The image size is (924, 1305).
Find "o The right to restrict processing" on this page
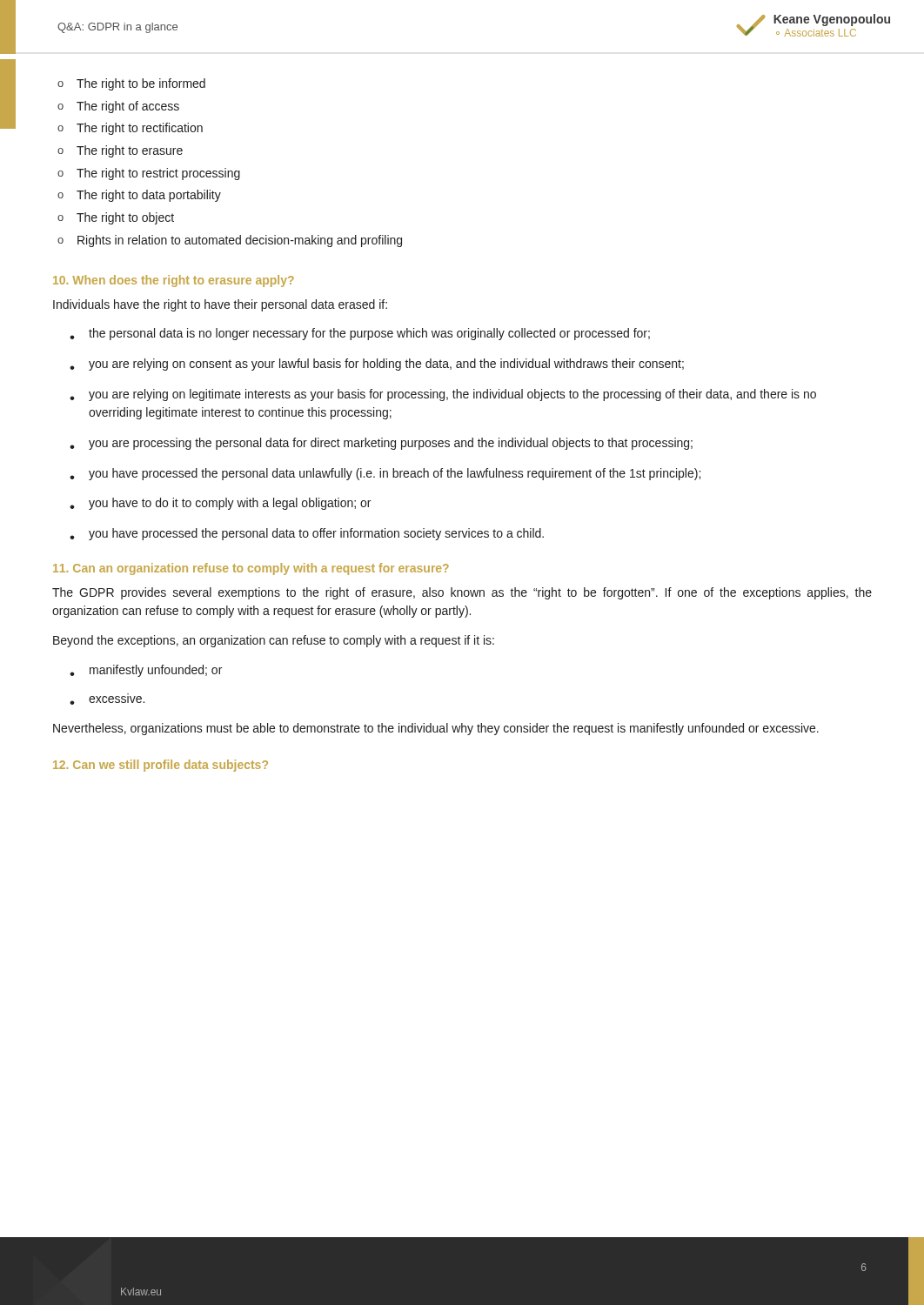tap(149, 173)
